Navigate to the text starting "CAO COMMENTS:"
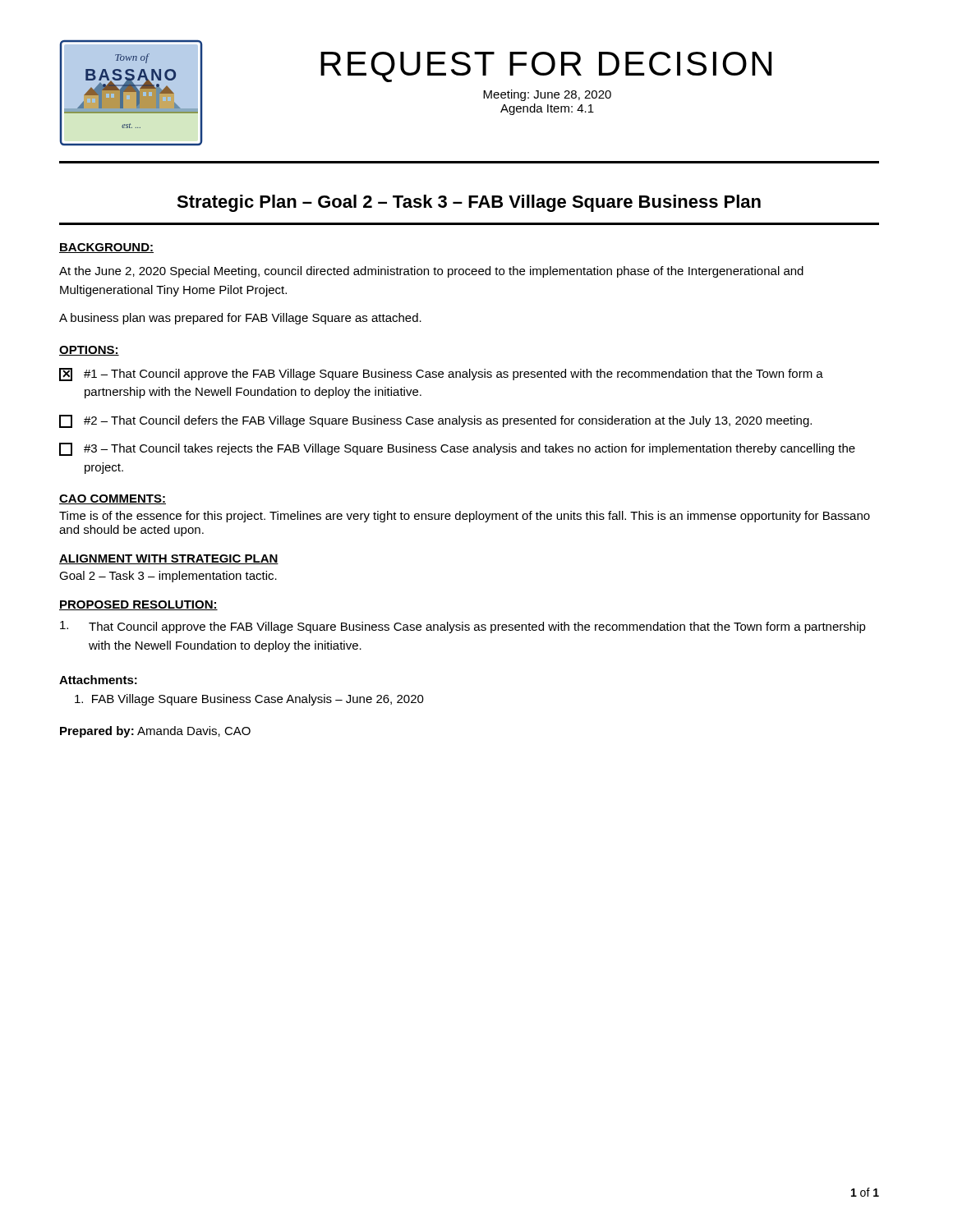The height and width of the screenshot is (1232, 953). [113, 498]
